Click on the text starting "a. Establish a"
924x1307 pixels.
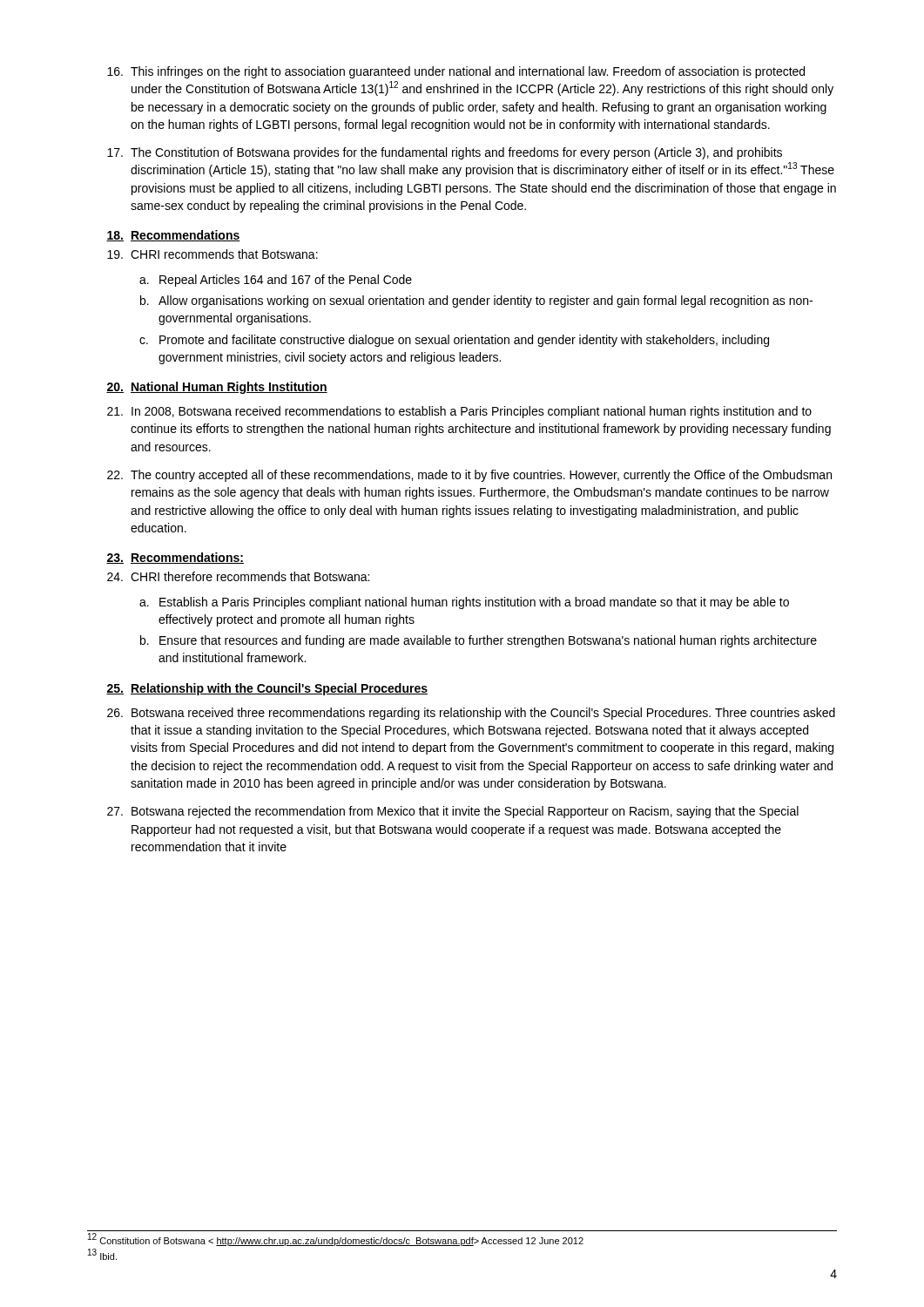tap(488, 611)
